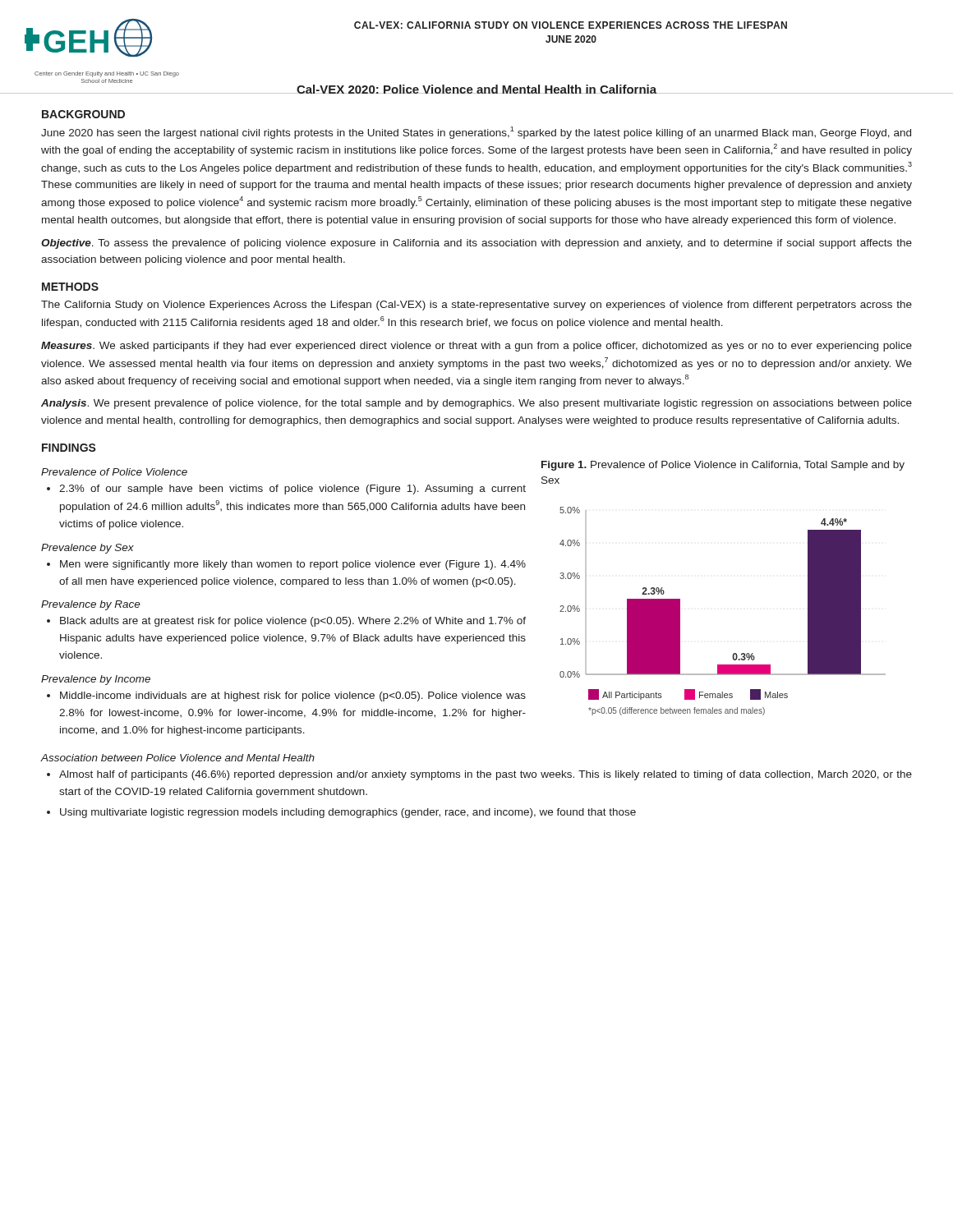The height and width of the screenshot is (1232, 953).
Task: Where is the passage that starts "Prevalence by Sex Men"?
Action: click(x=283, y=566)
